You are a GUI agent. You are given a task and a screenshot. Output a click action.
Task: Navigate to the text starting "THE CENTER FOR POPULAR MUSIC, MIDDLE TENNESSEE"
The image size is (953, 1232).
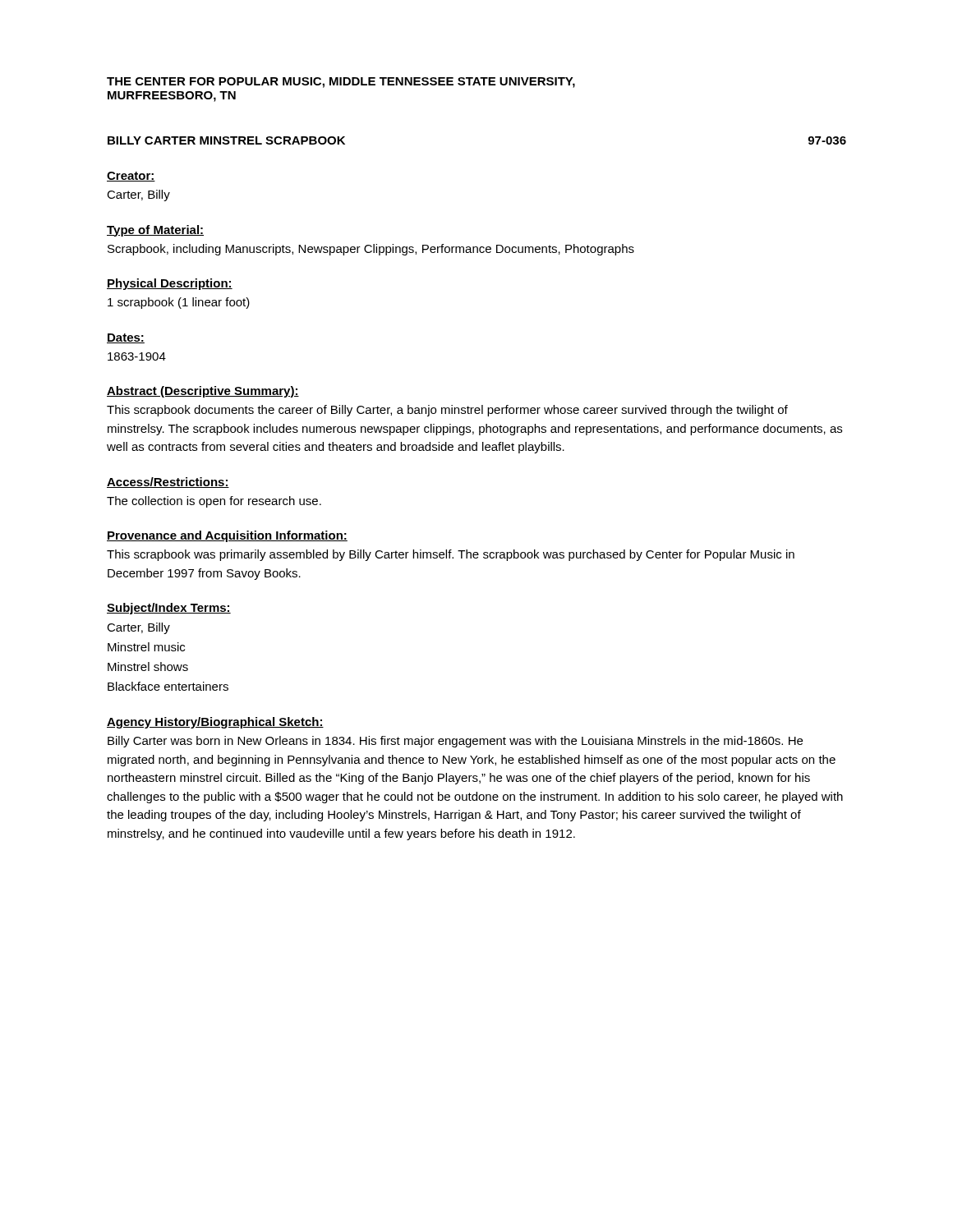(x=341, y=88)
